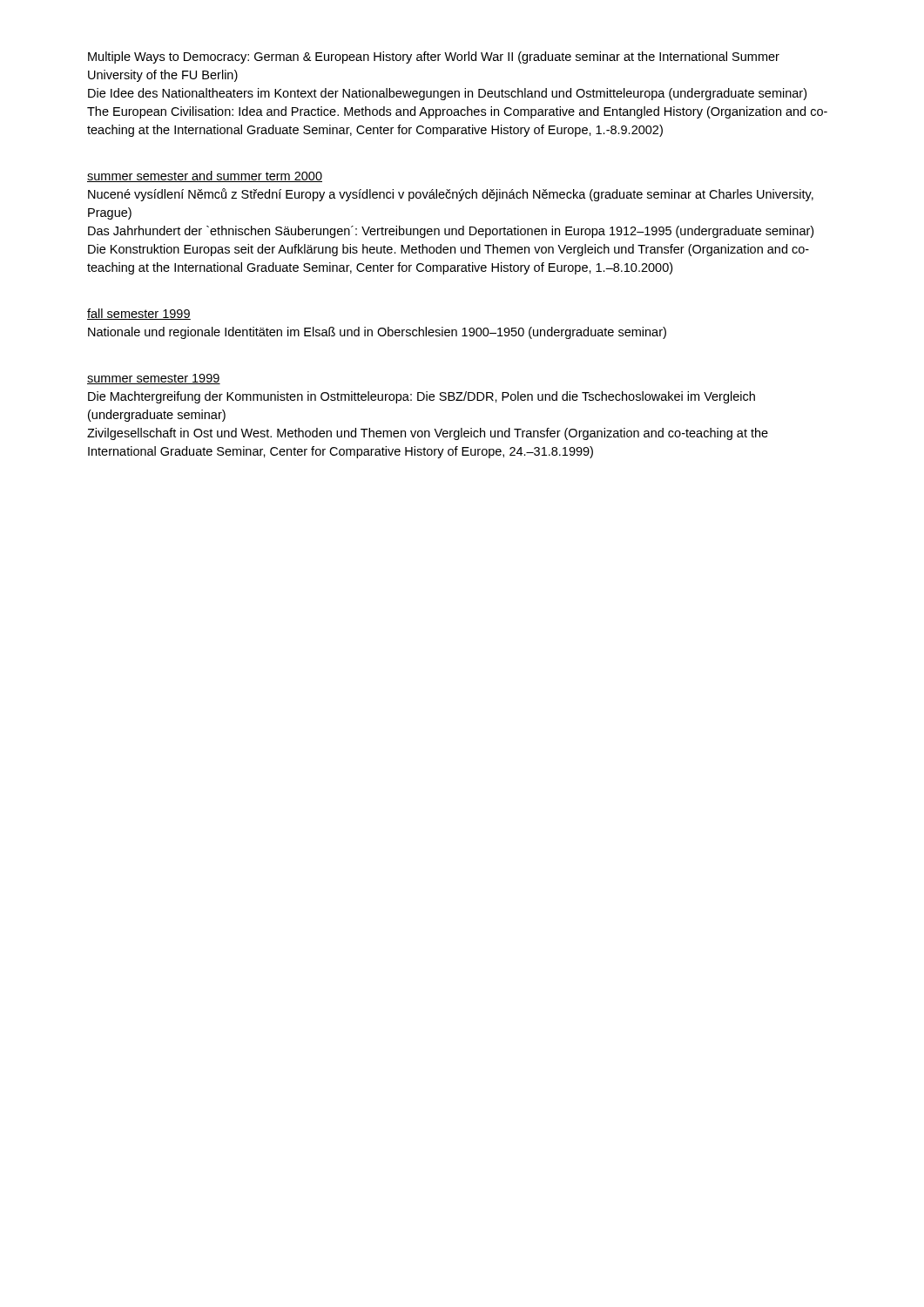
Task: Click on the list item that reads "Multiple Ways to Democracy: German & European History"
Action: [x=433, y=66]
